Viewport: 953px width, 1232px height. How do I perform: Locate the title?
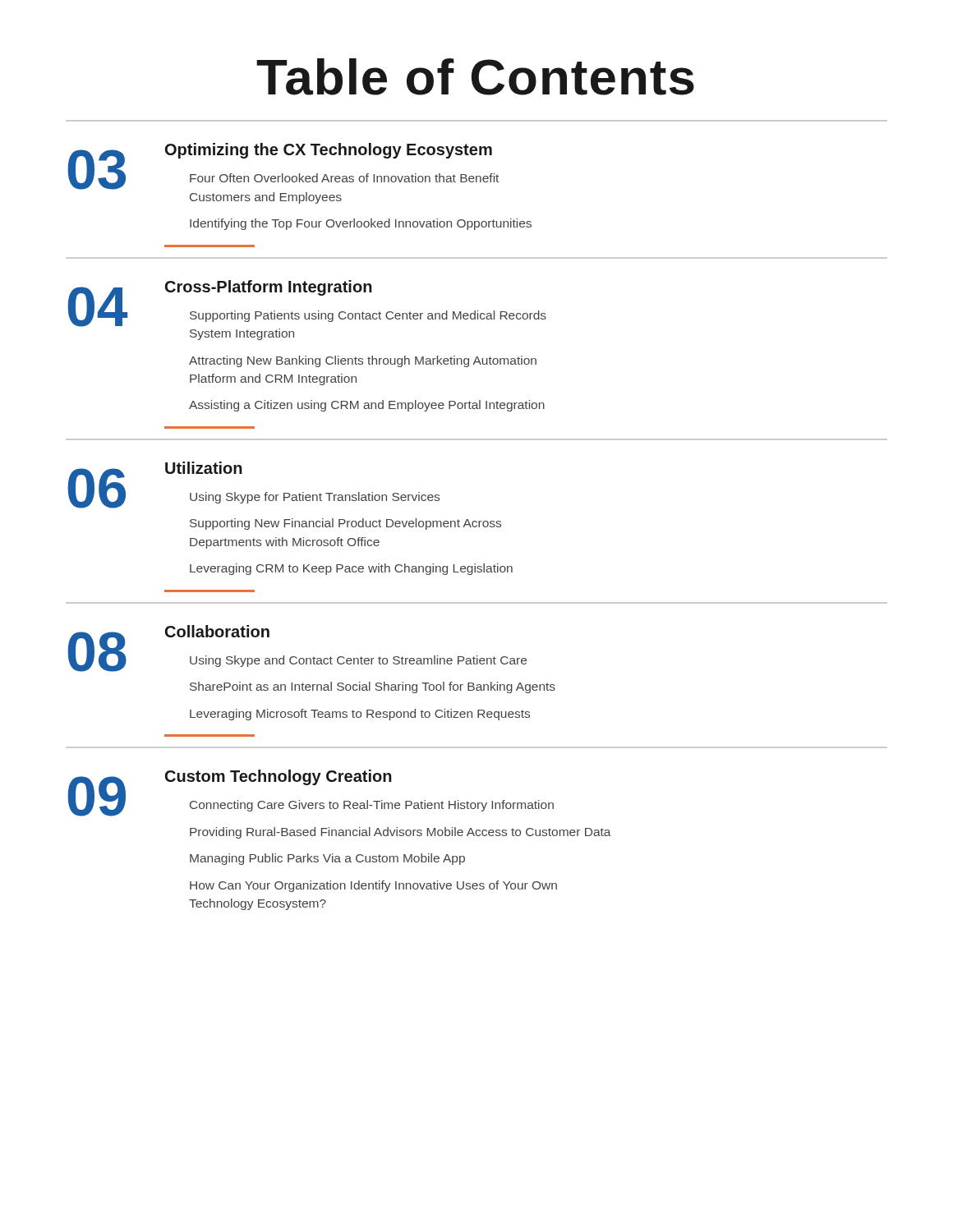point(476,77)
